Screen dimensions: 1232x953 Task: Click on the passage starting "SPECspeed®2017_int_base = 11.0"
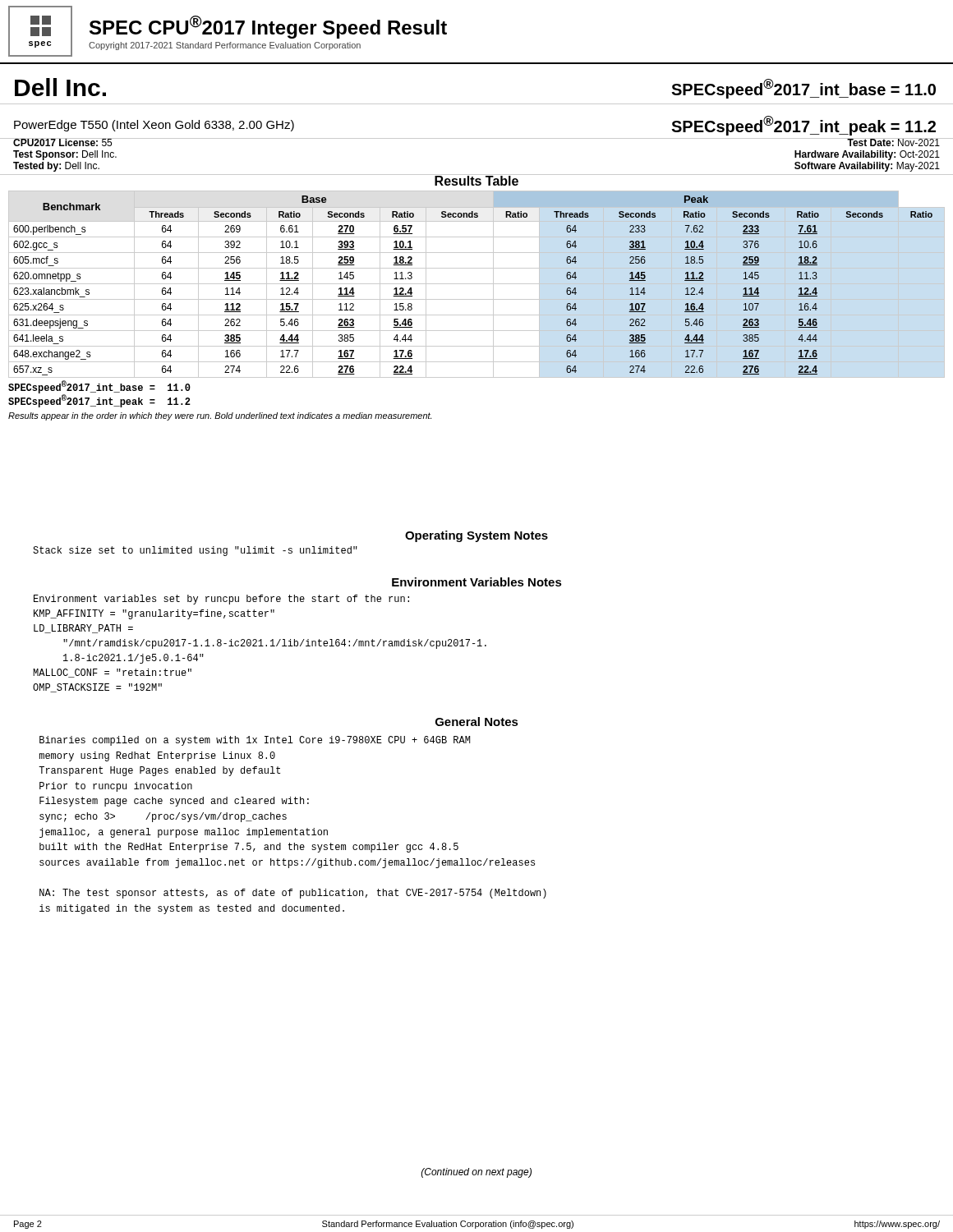pos(804,87)
